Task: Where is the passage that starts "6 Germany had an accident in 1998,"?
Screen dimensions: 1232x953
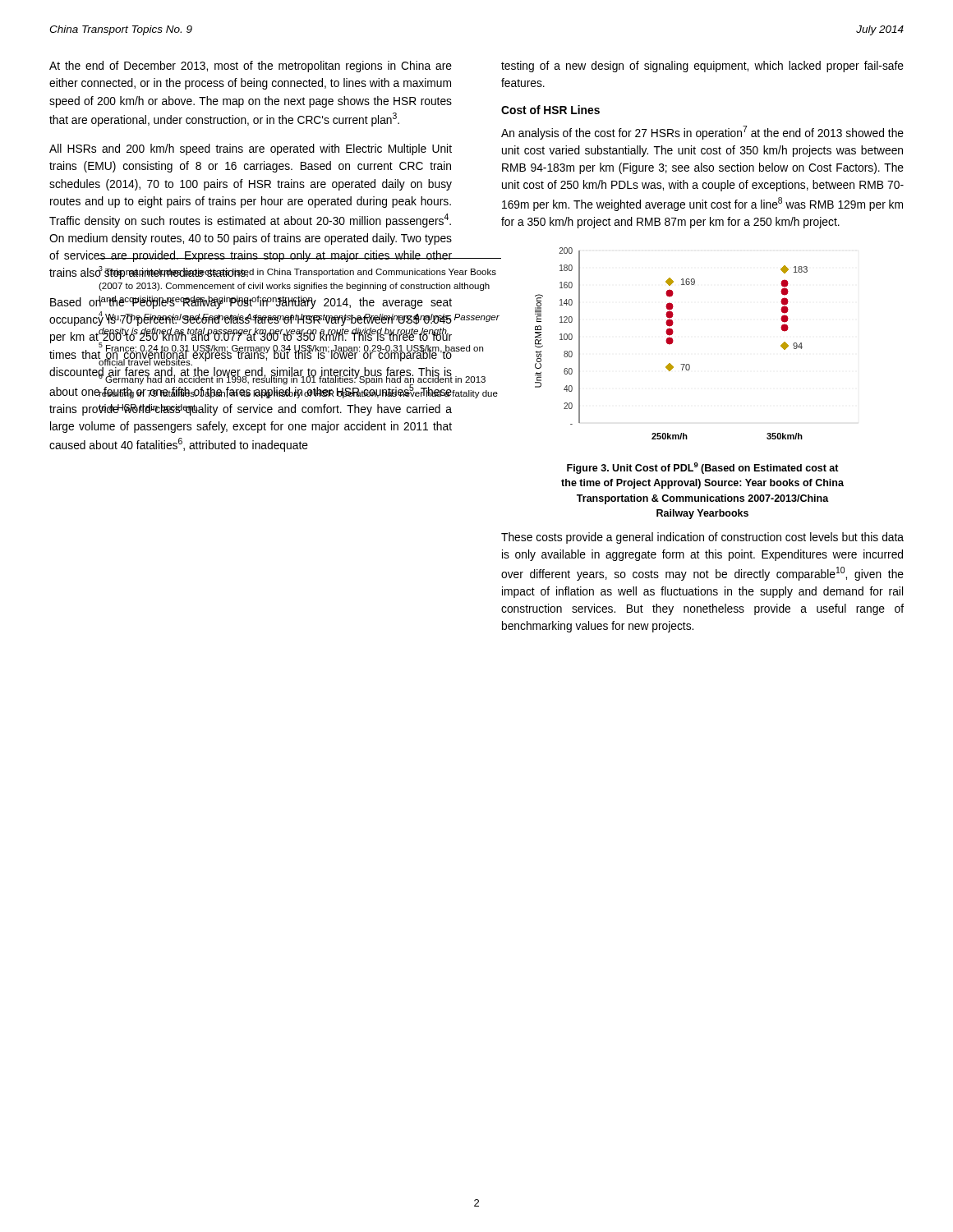Action: 298,392
